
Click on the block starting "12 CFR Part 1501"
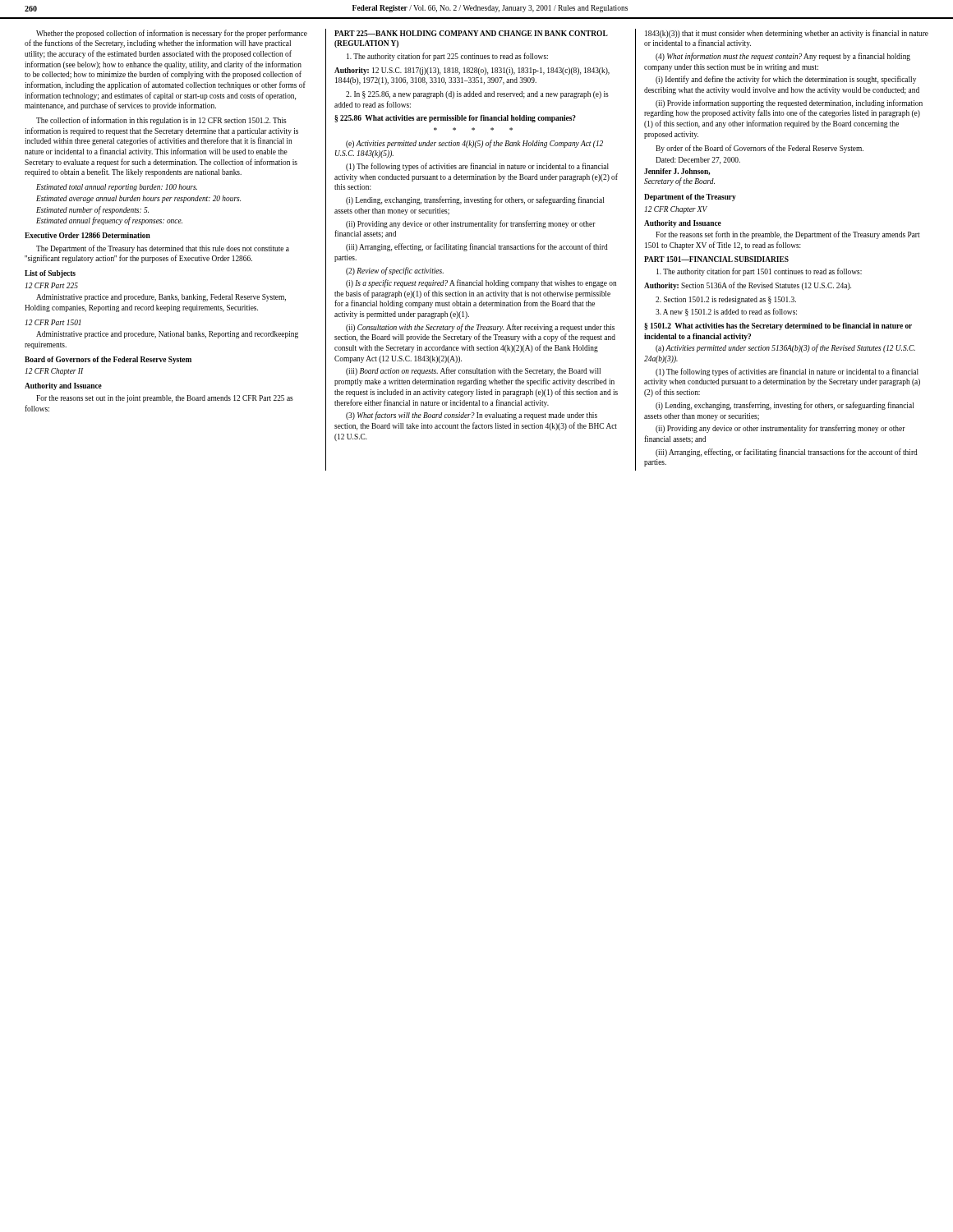(167, 323)
